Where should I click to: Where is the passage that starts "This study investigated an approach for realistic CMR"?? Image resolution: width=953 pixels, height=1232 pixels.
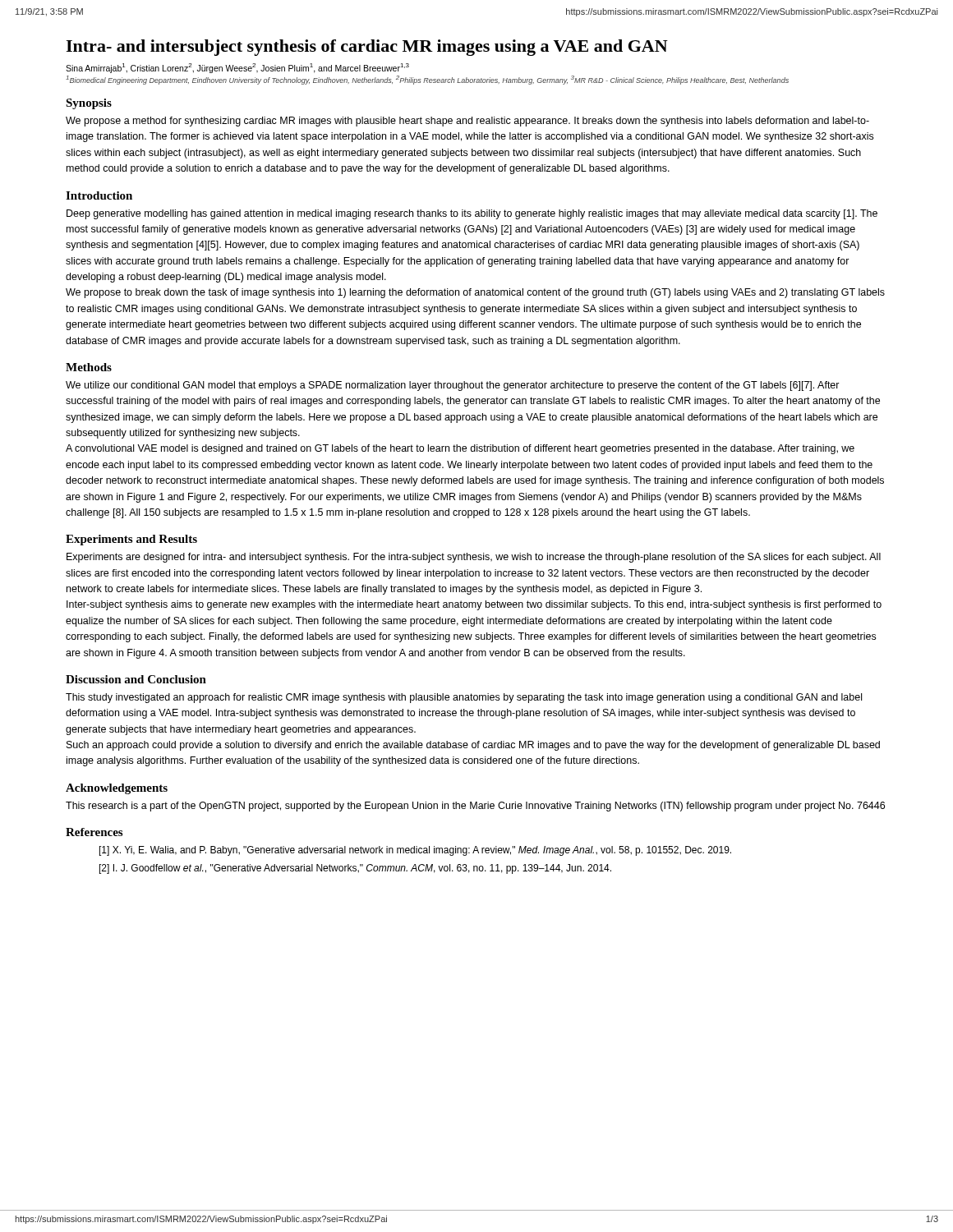pyautogui.click(x=464, y=698)
